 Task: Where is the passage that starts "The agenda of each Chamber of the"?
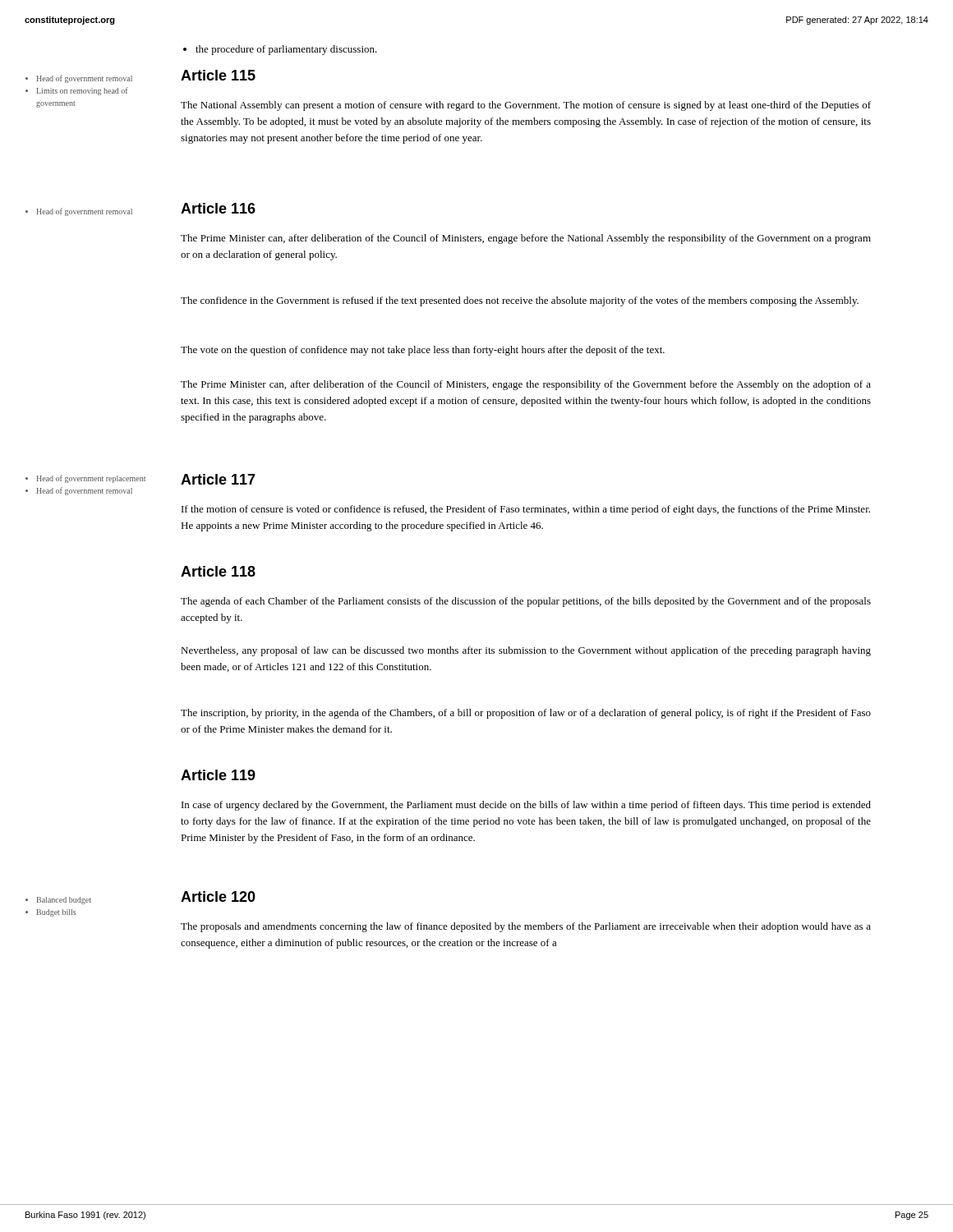click(x=526, y=609)
